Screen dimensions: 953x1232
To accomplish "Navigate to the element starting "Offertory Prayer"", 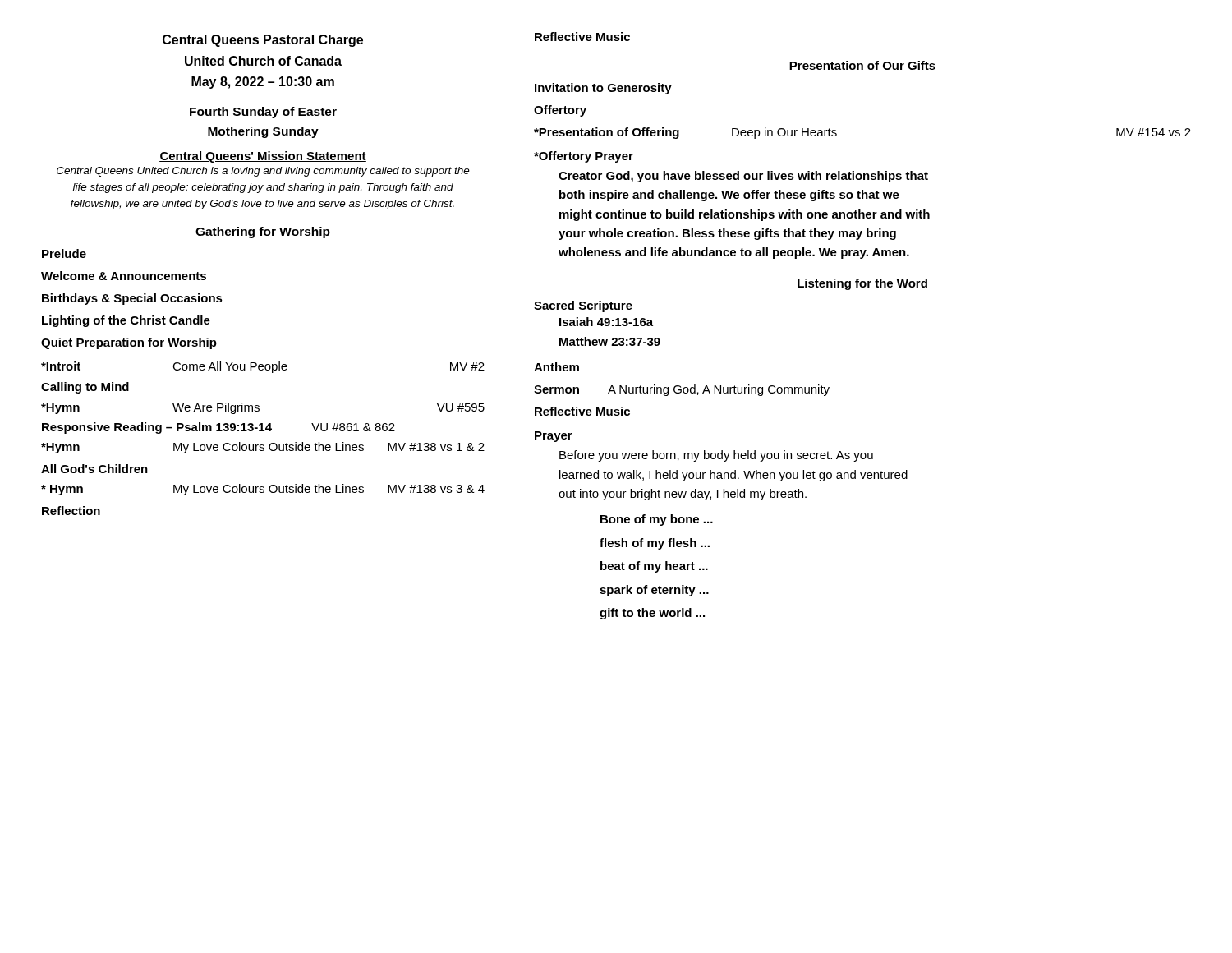I will [583, 156].
